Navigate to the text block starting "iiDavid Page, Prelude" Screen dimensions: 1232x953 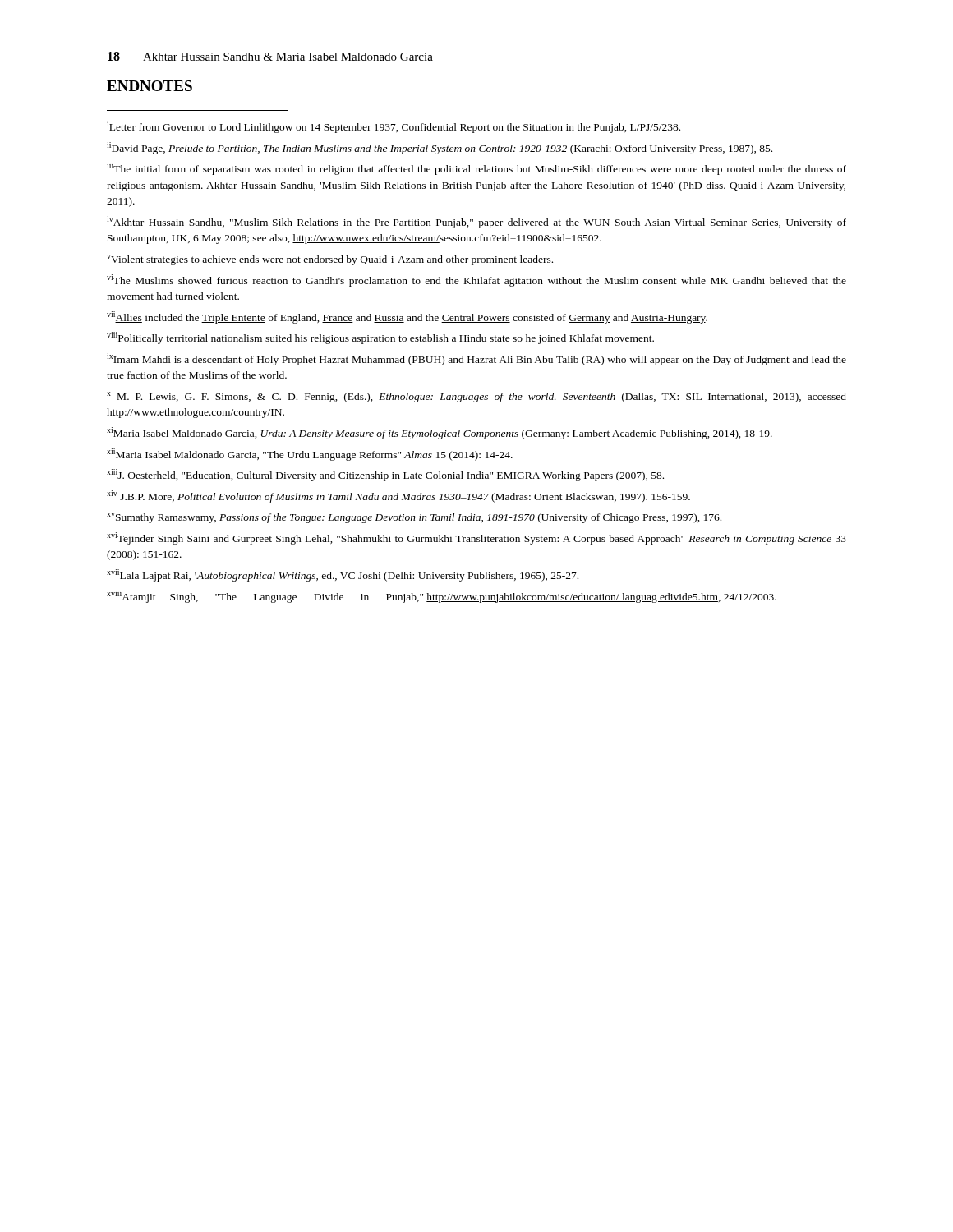tap(440, 147)
